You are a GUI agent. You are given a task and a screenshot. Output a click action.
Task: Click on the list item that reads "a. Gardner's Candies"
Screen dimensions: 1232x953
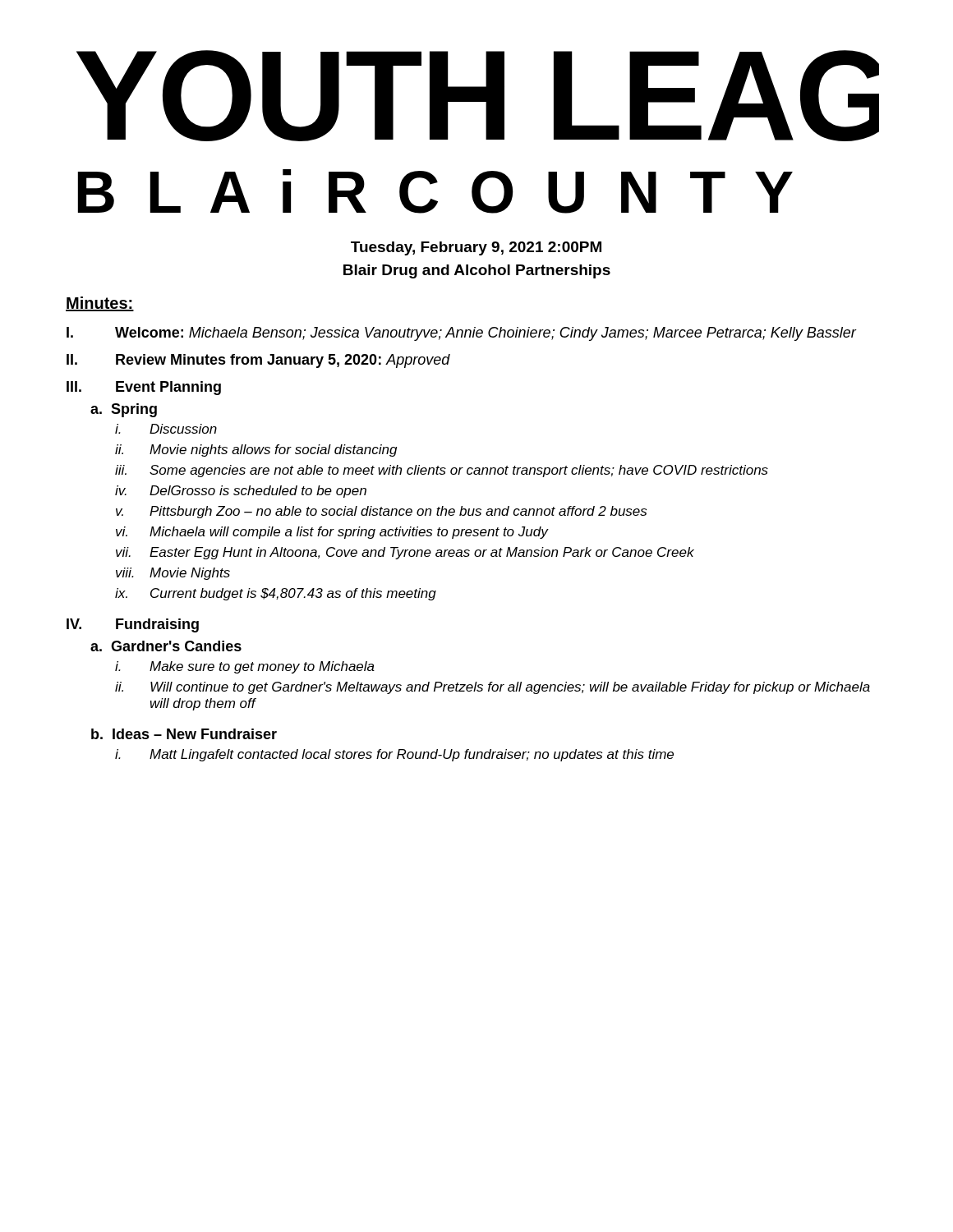click(x=166, y=646)
